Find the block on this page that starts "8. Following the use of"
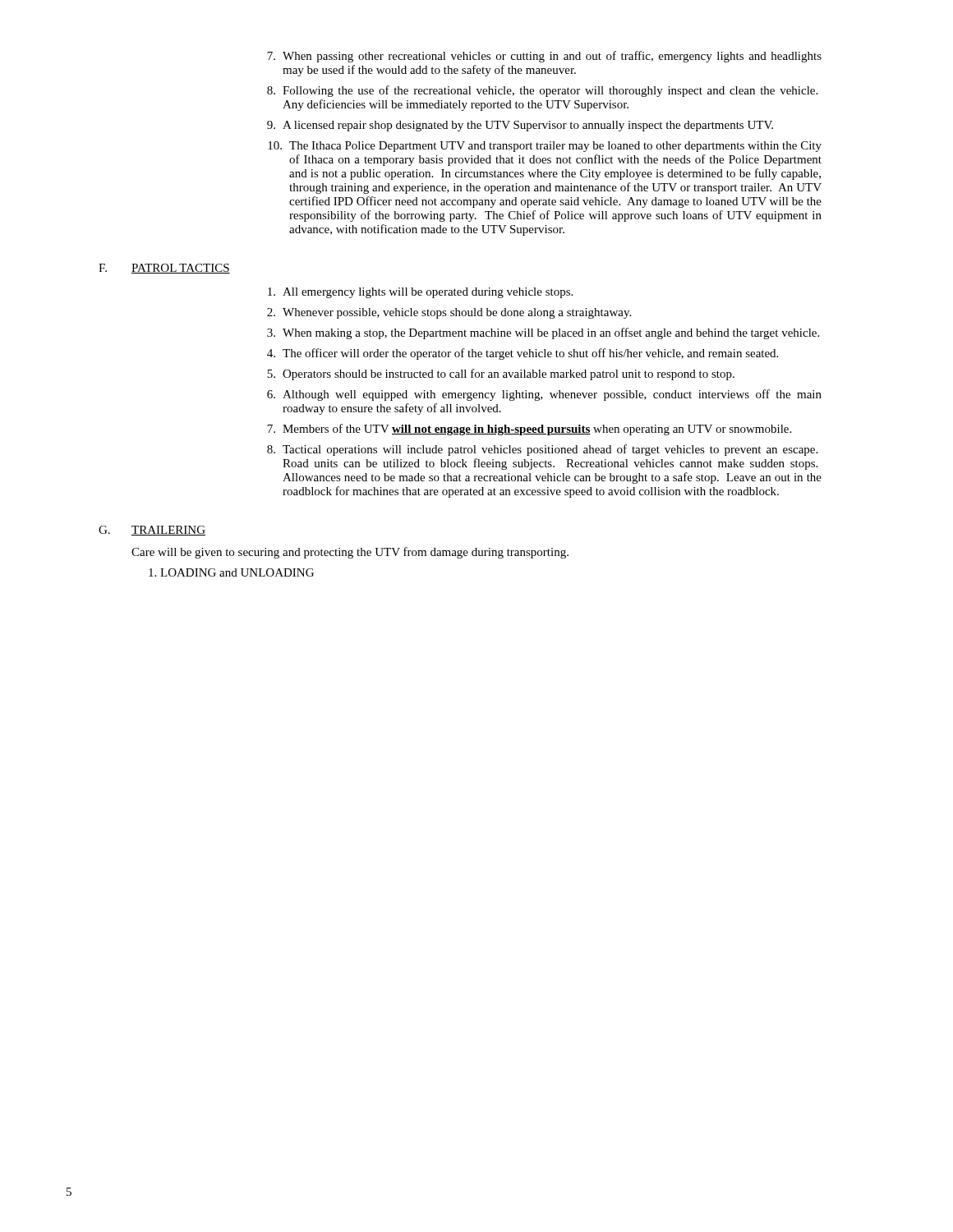This screenshot has height=1232, width=953. click(x=534, y=98)
